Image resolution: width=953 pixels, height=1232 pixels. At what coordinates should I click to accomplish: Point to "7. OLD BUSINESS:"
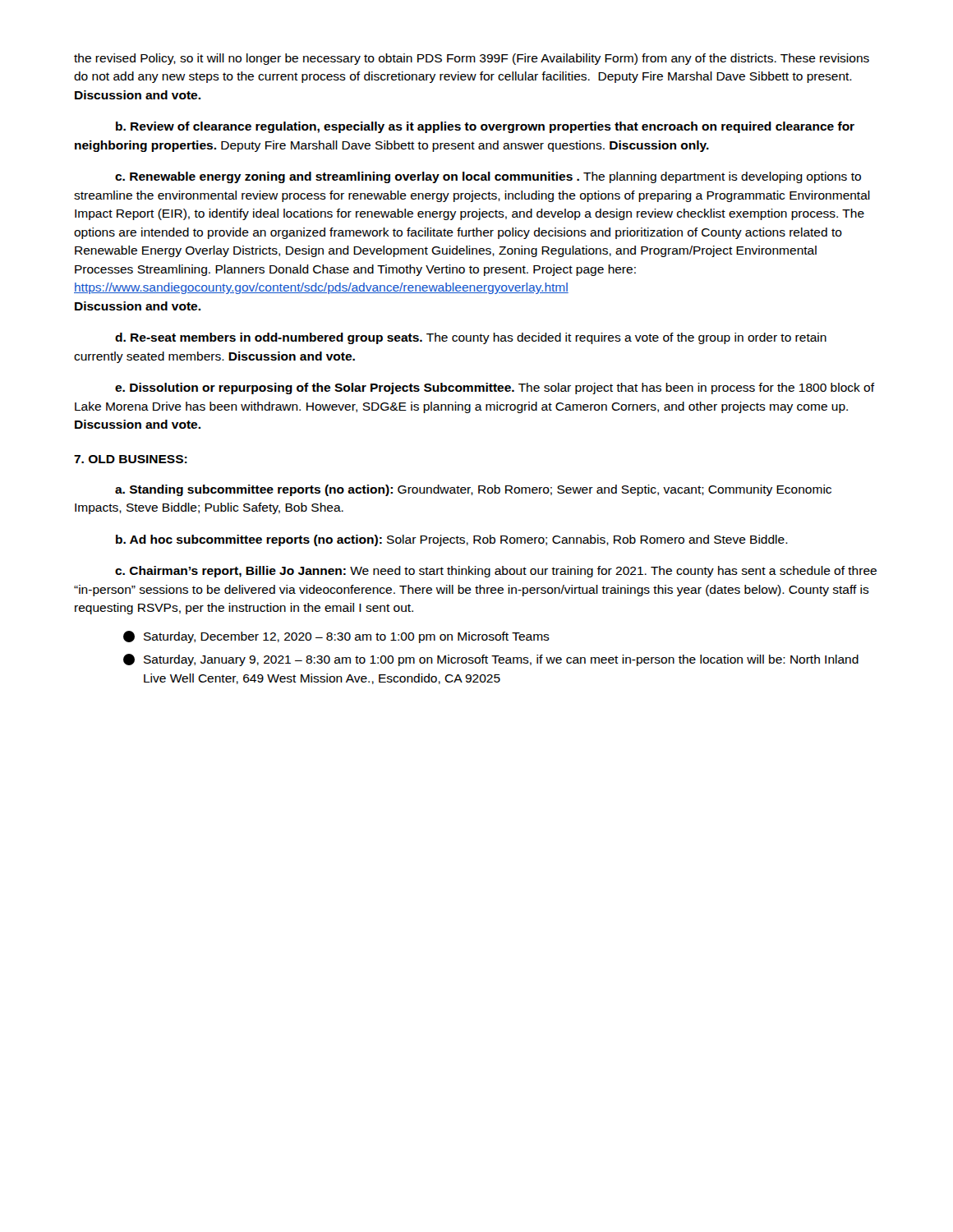click(x=131, y=459)
